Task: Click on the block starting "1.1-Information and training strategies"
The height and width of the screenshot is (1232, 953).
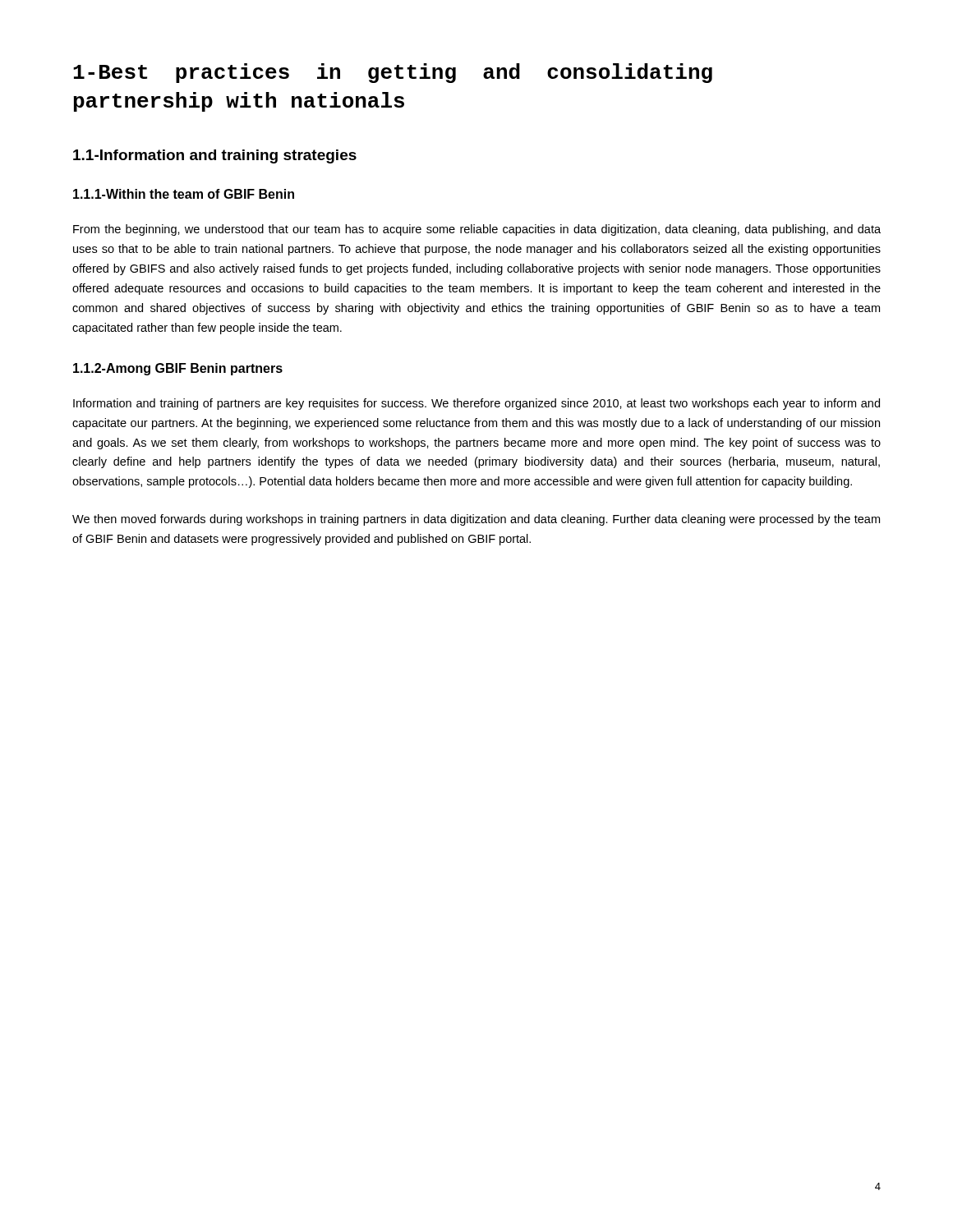Action: coord(215,155)
